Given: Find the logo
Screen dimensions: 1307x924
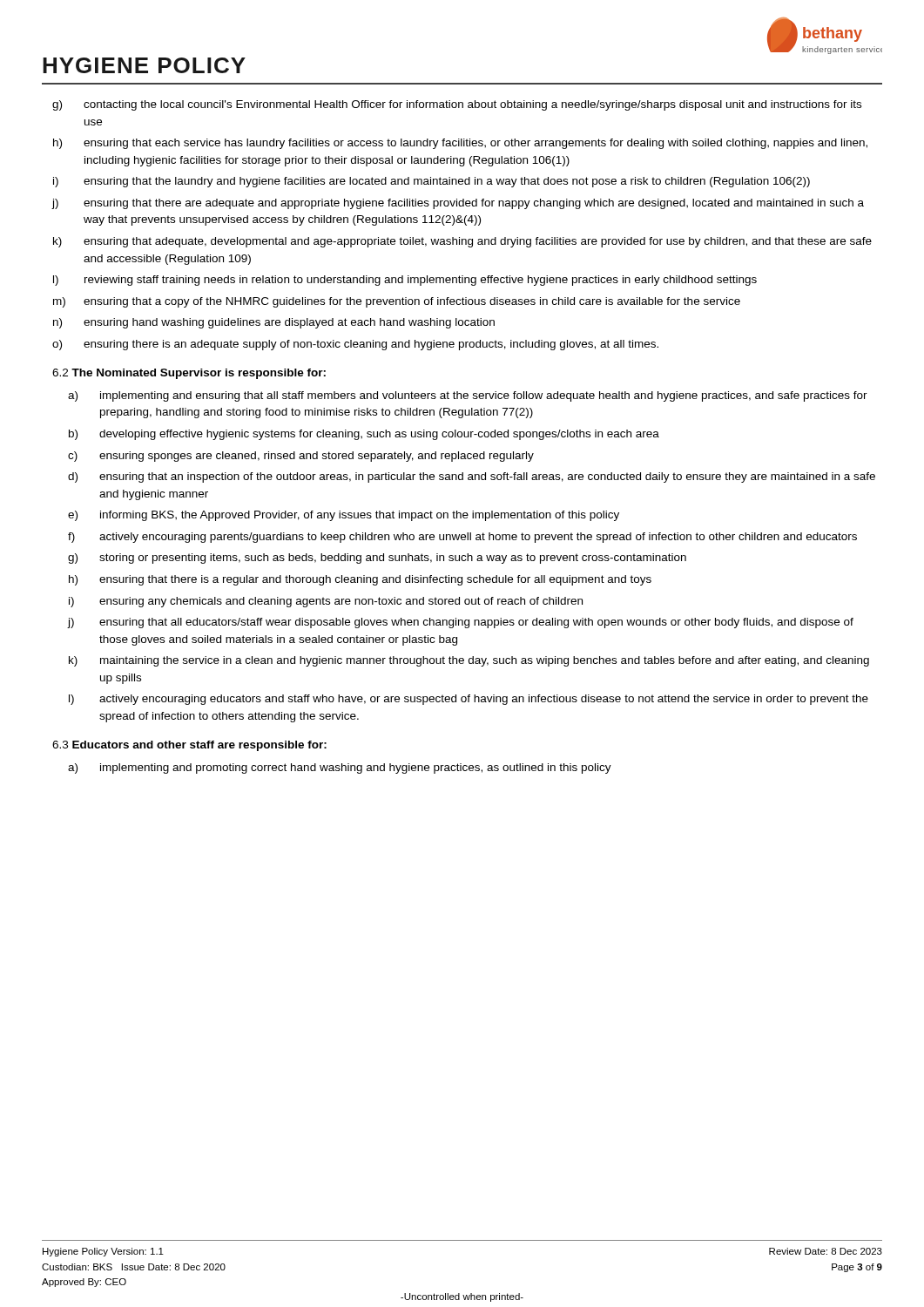Looking at the screenshot, I should pyautogui.click(x=822, y=38).
